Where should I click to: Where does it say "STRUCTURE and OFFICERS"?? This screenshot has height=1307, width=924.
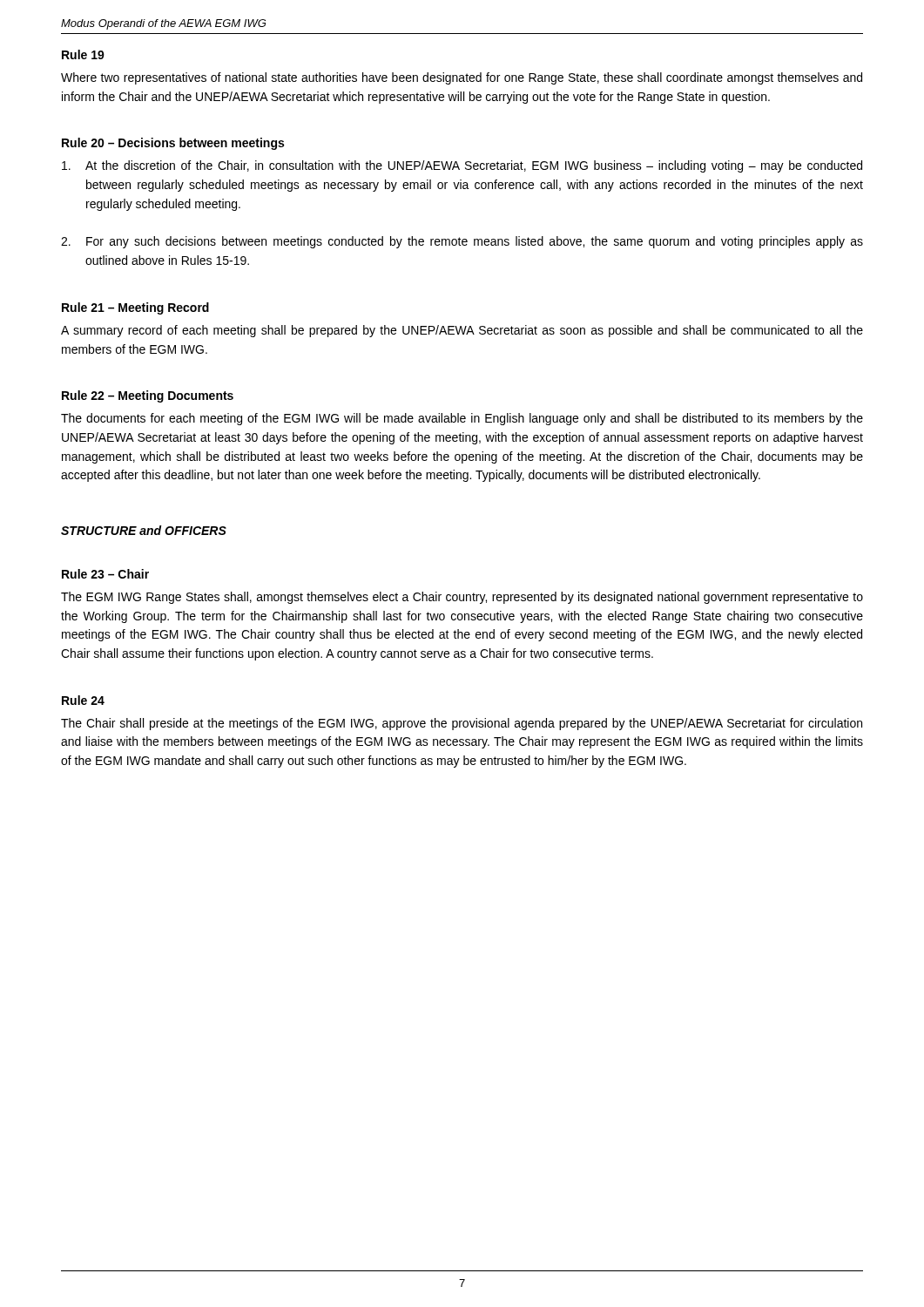144,531
